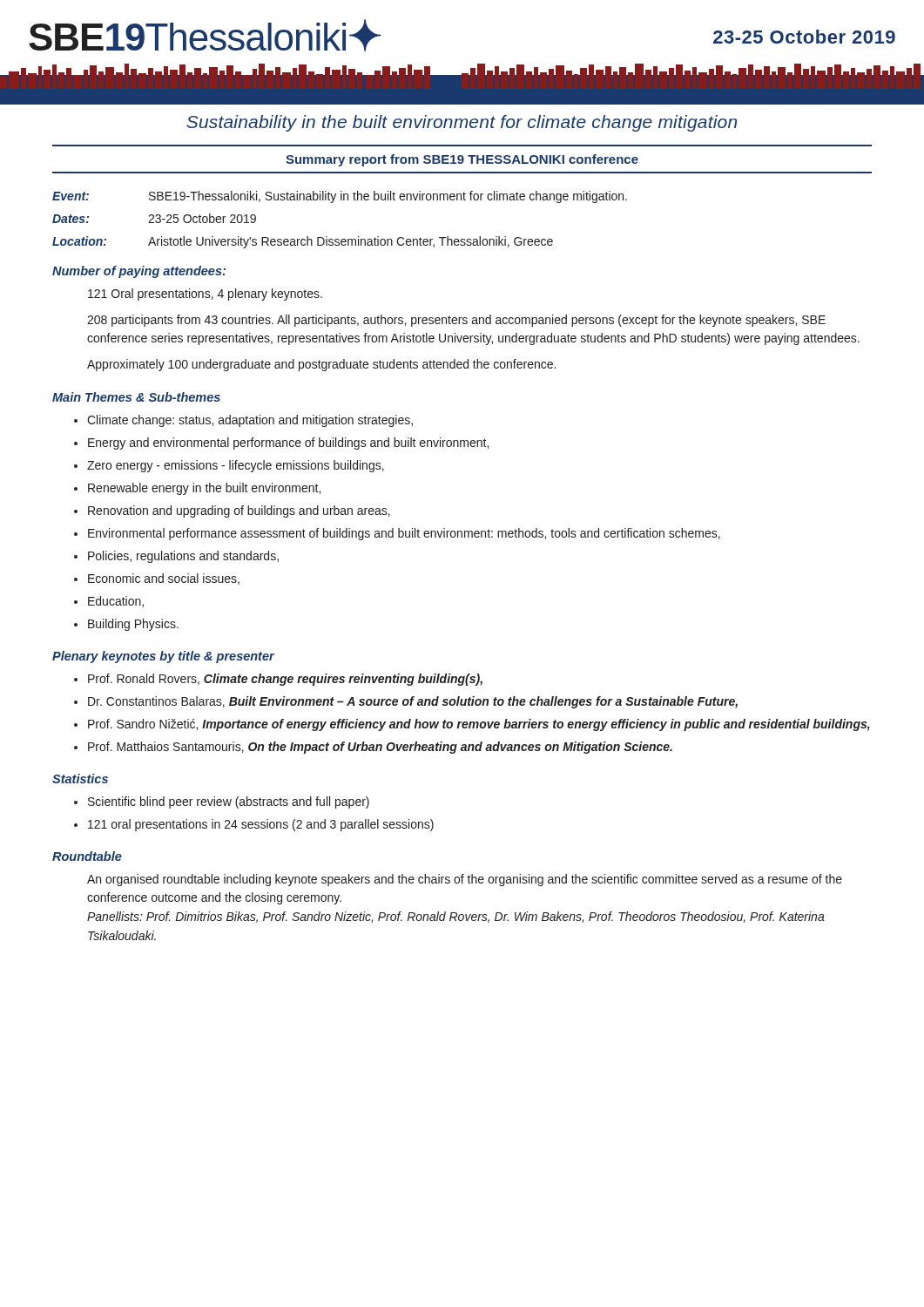Point to "Renovation and upgrading of buildings and urban areas,"

[239, 510]
